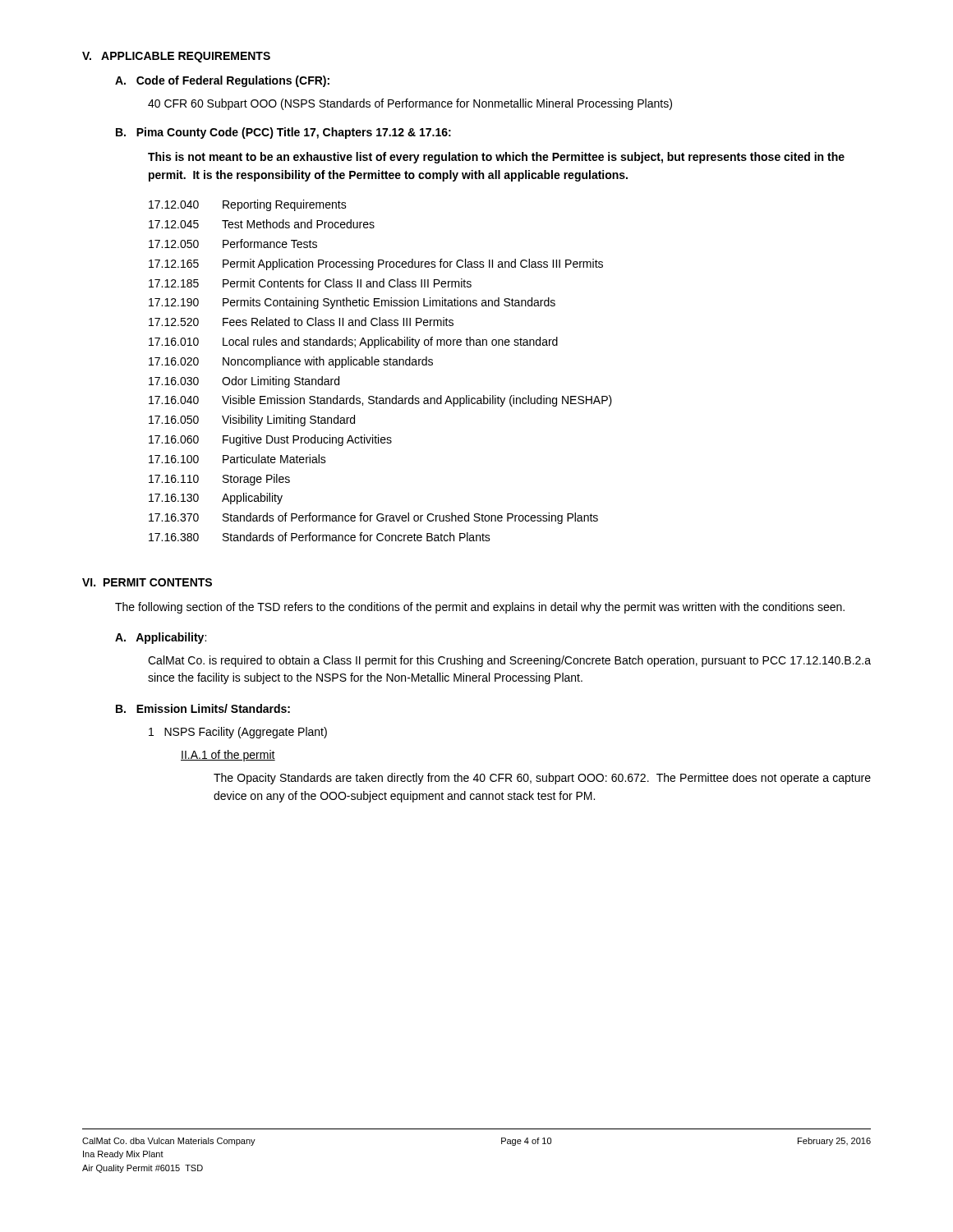This screenshot has height=1232, width=953.
Task: Find the block starting "17.16.030Odor Limiting Standard"
Action: (244, 382)
